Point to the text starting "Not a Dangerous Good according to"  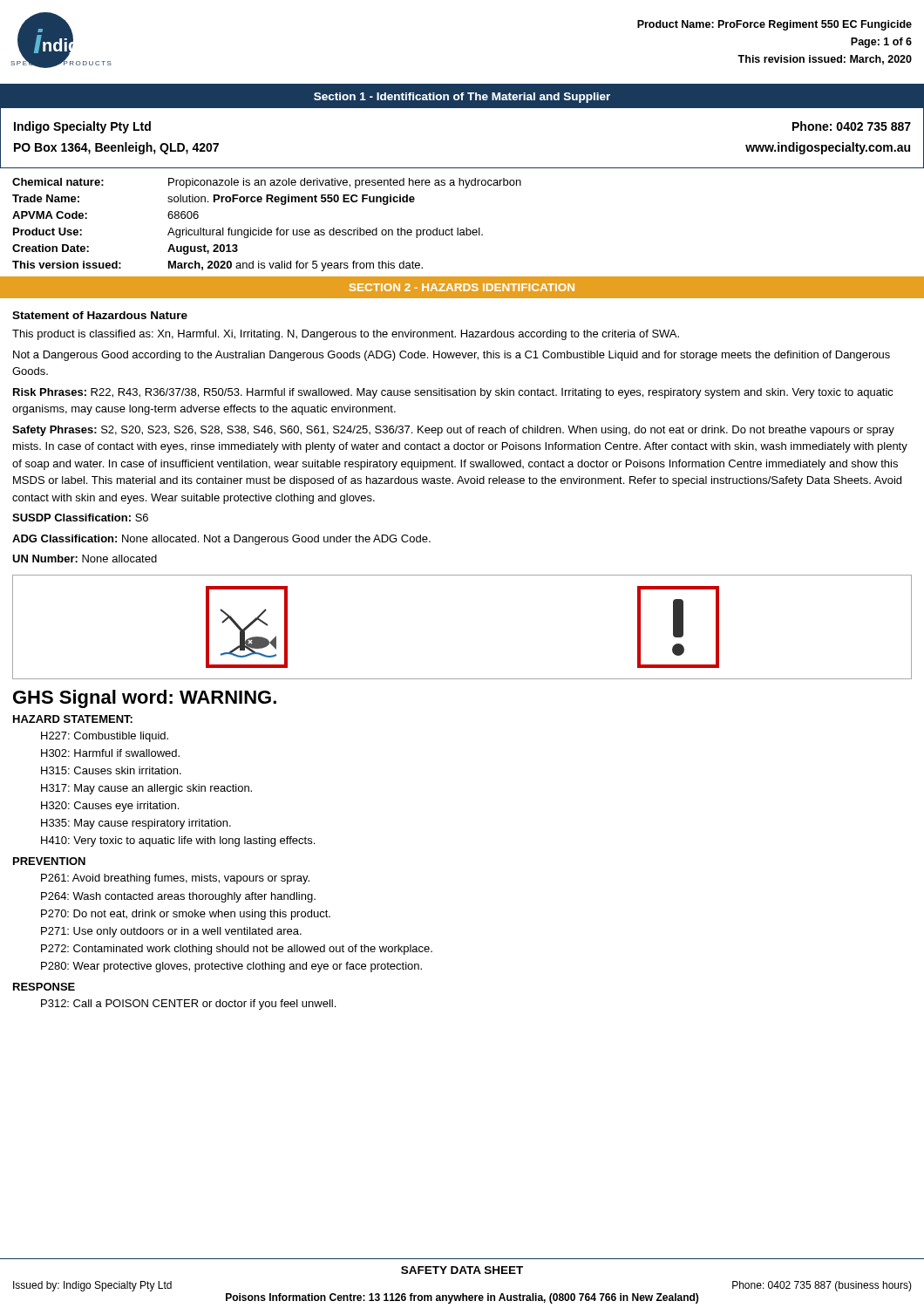(x=451, y=363)
